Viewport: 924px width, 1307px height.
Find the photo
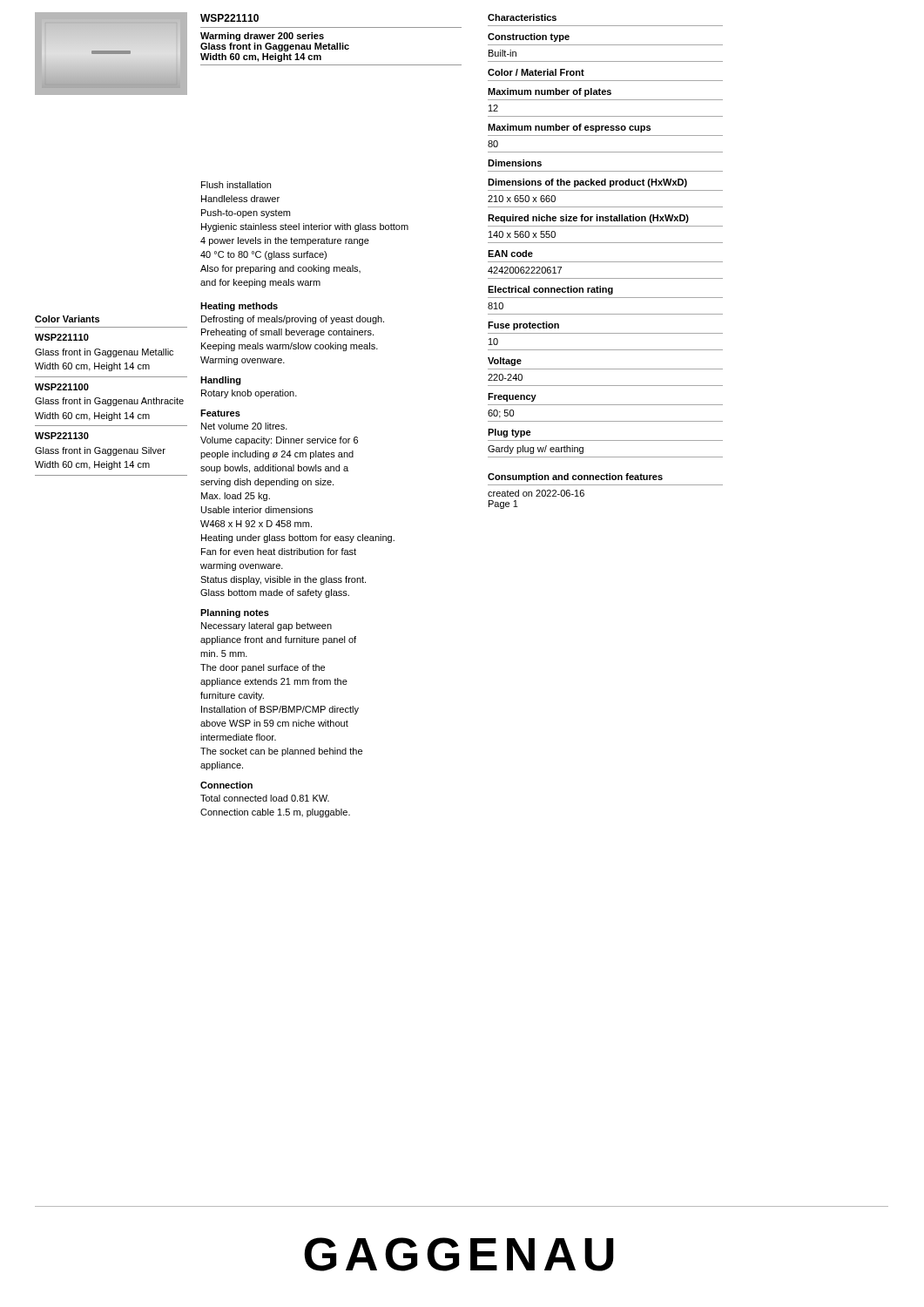tap(111, 54)
